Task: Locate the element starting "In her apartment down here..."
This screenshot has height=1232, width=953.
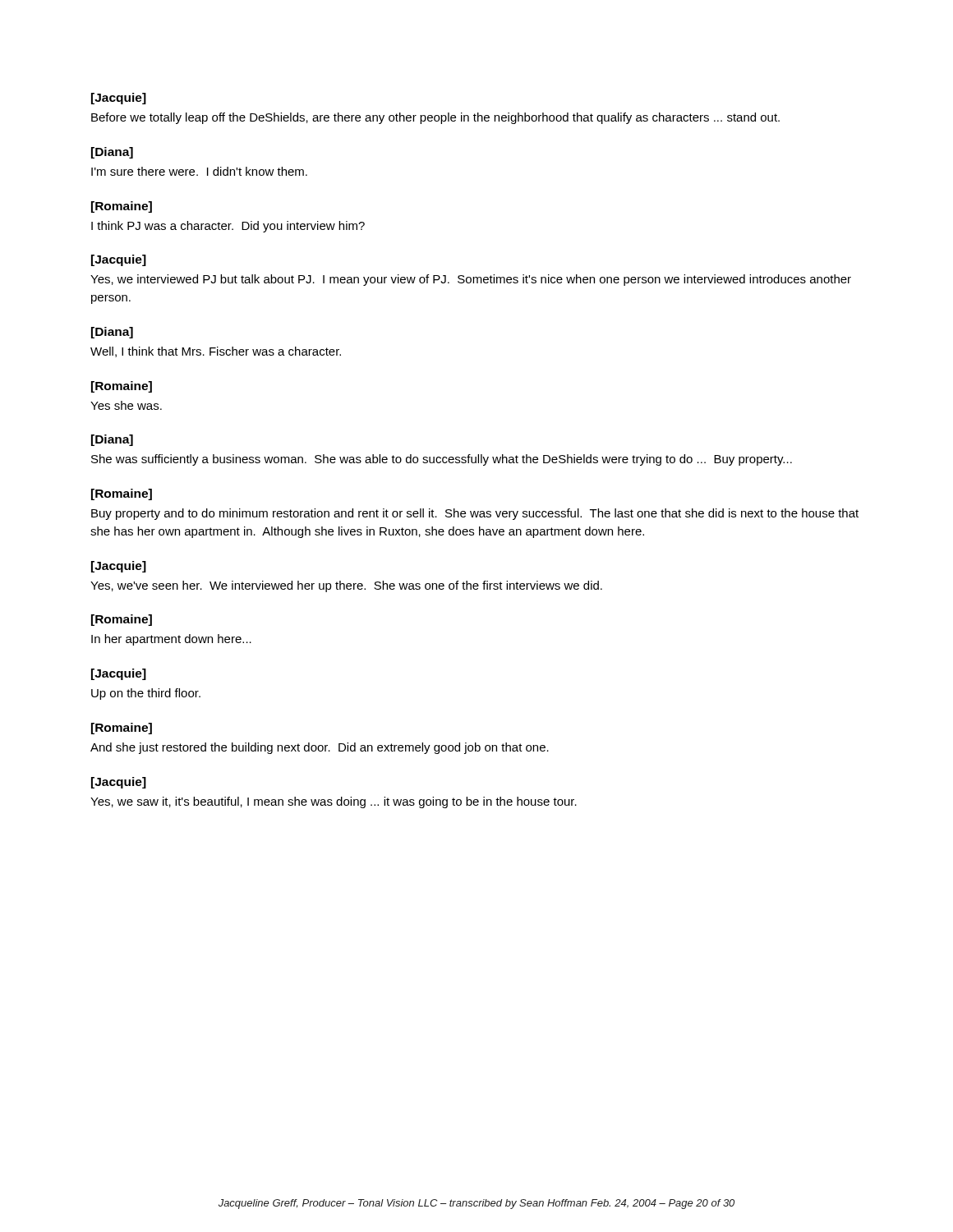Action: (x=171, y=639)
